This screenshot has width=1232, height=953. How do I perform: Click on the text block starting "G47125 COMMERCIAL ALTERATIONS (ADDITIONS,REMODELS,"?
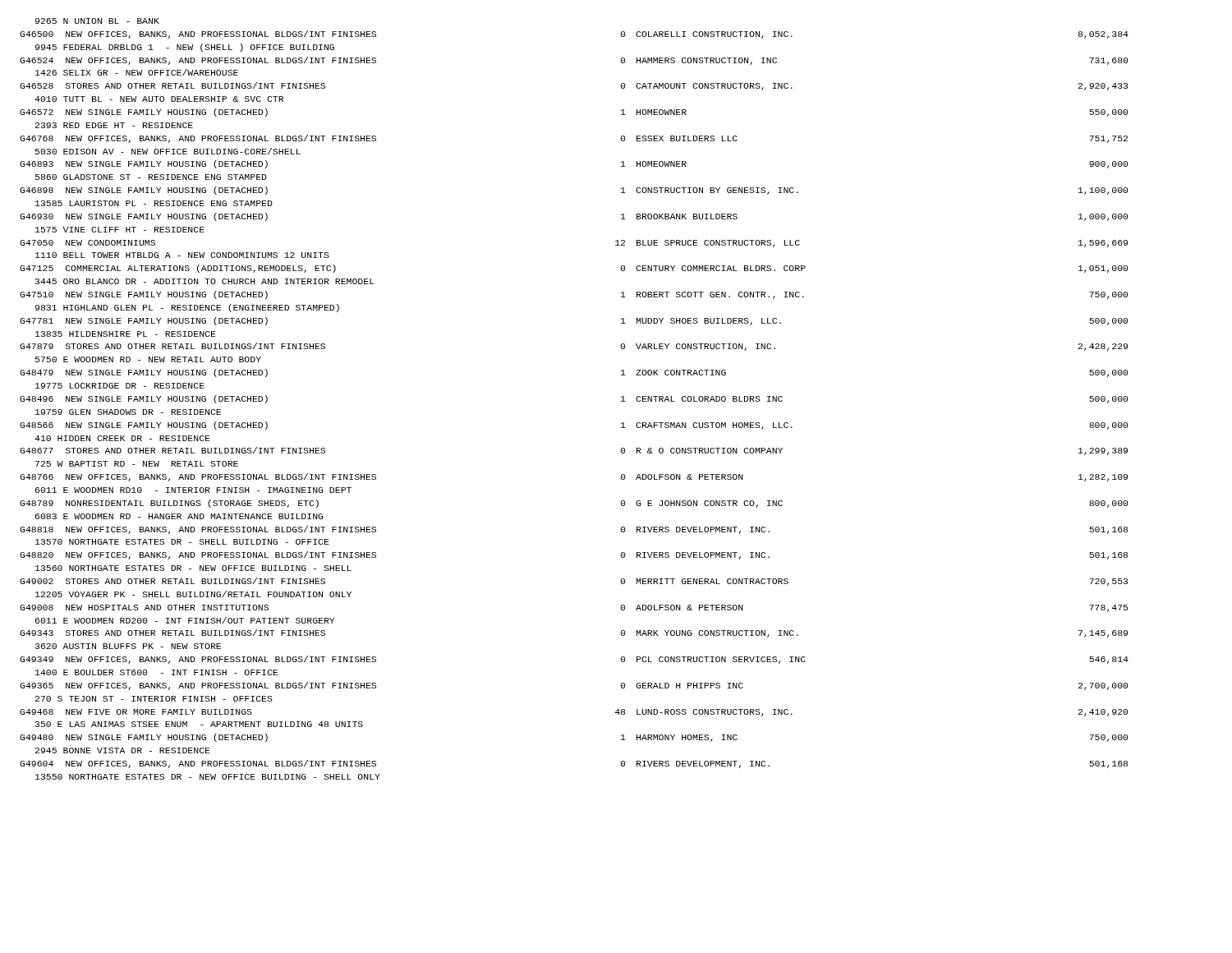coord(616,275)
